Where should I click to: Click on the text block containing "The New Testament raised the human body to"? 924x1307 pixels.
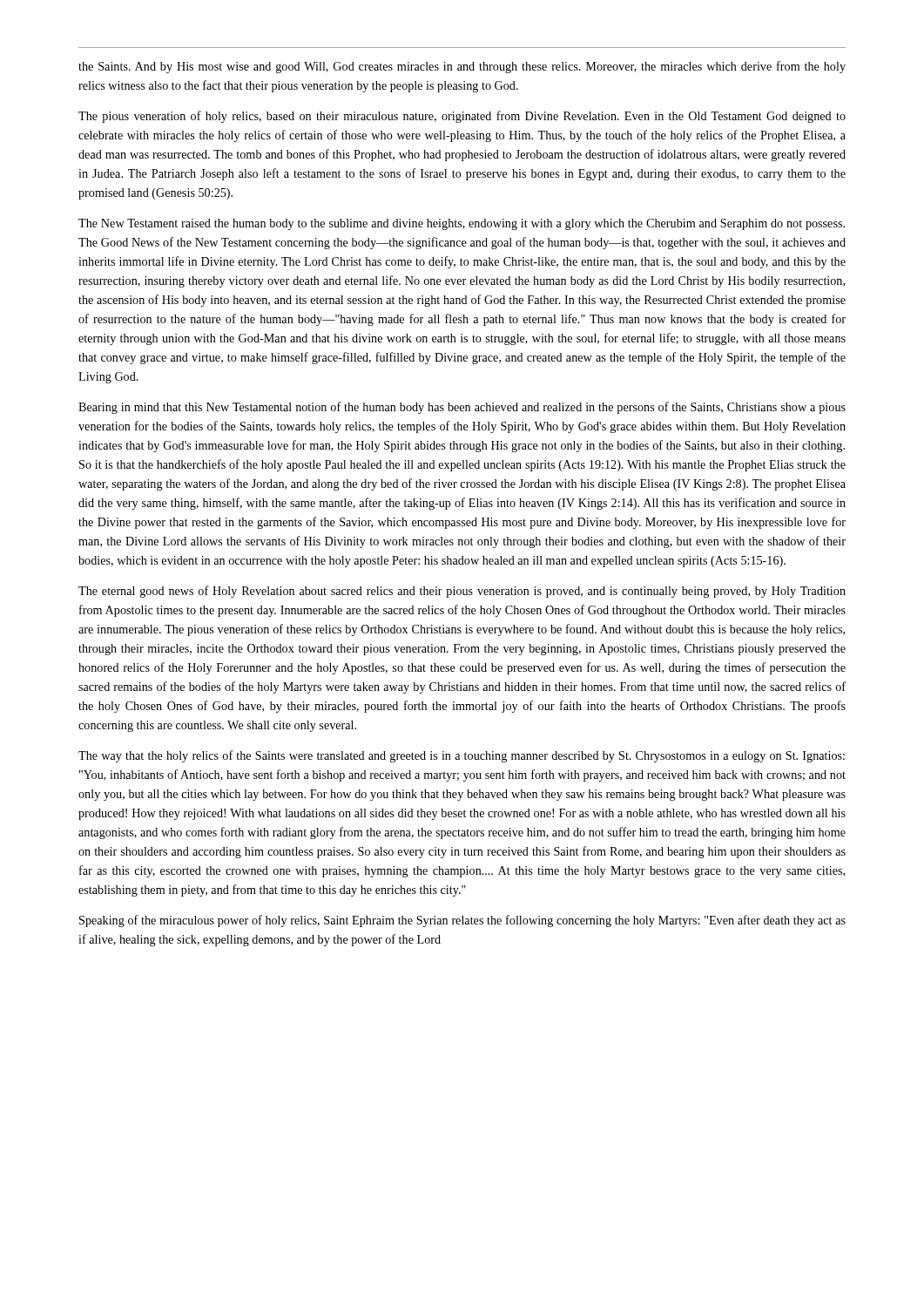462,300
